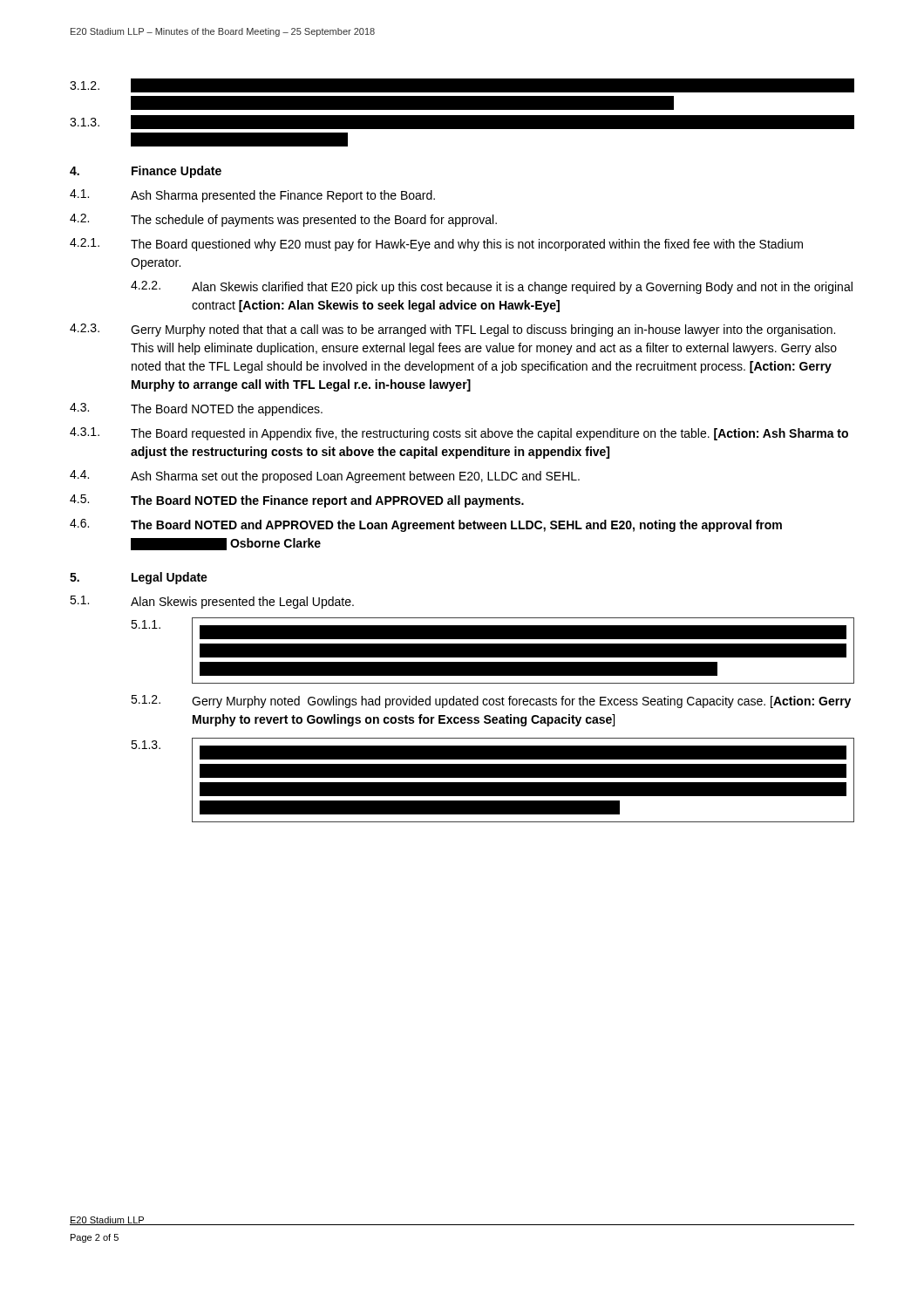Select the passage starting "4.4. Ash Sharma"
The image size is (924, 1308).
tap(325, 477)
